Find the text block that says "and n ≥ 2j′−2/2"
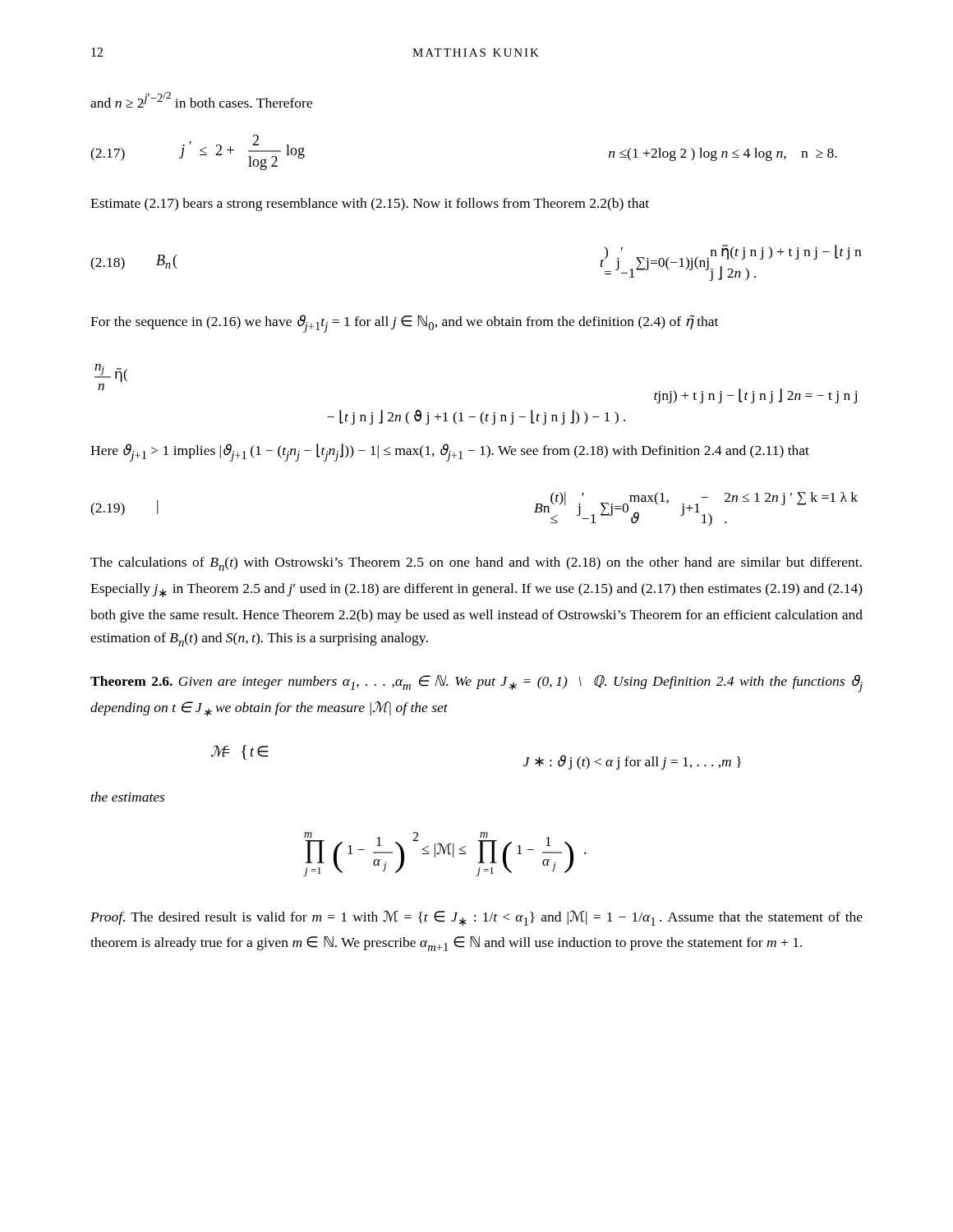The height and width of the screenshot is (1232, 953). click(202, 100)
